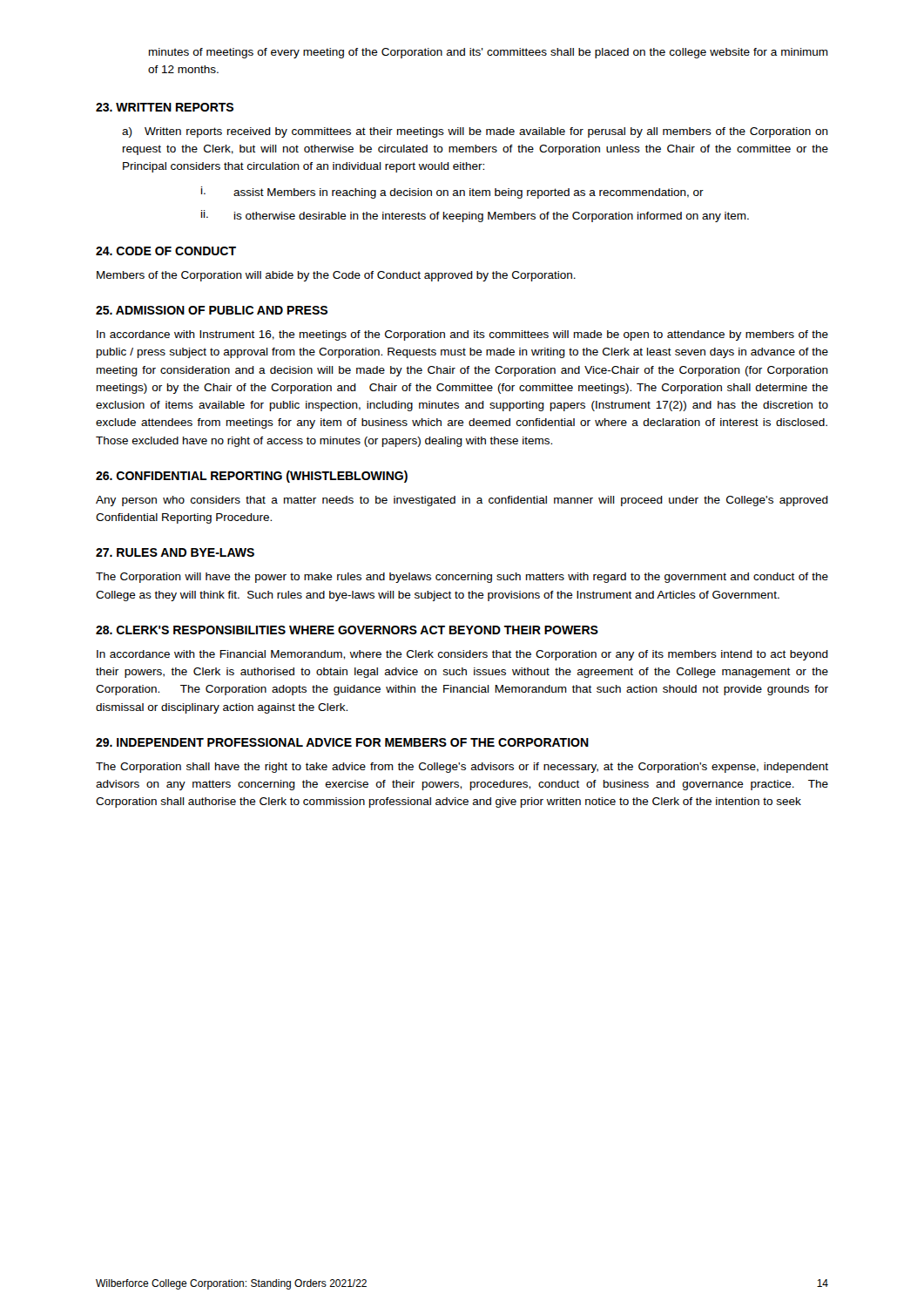The height and width of the screenshot is (1307, 924).
Task: Select the text starting "The Corporation will have the power"
Action: point(462,585)
